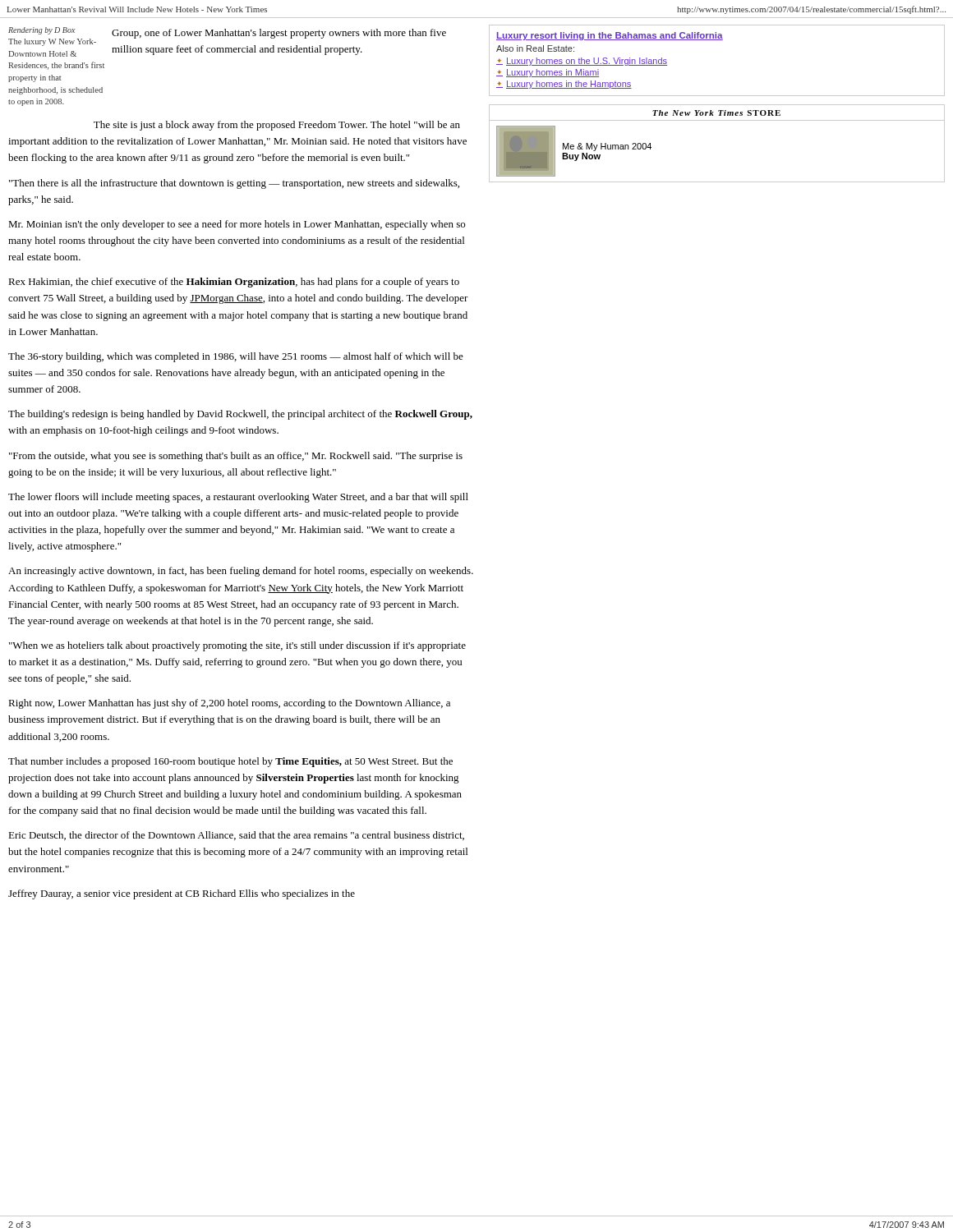
Task: Find the text block with the text ""Then there is"
Action: [234, 191]
